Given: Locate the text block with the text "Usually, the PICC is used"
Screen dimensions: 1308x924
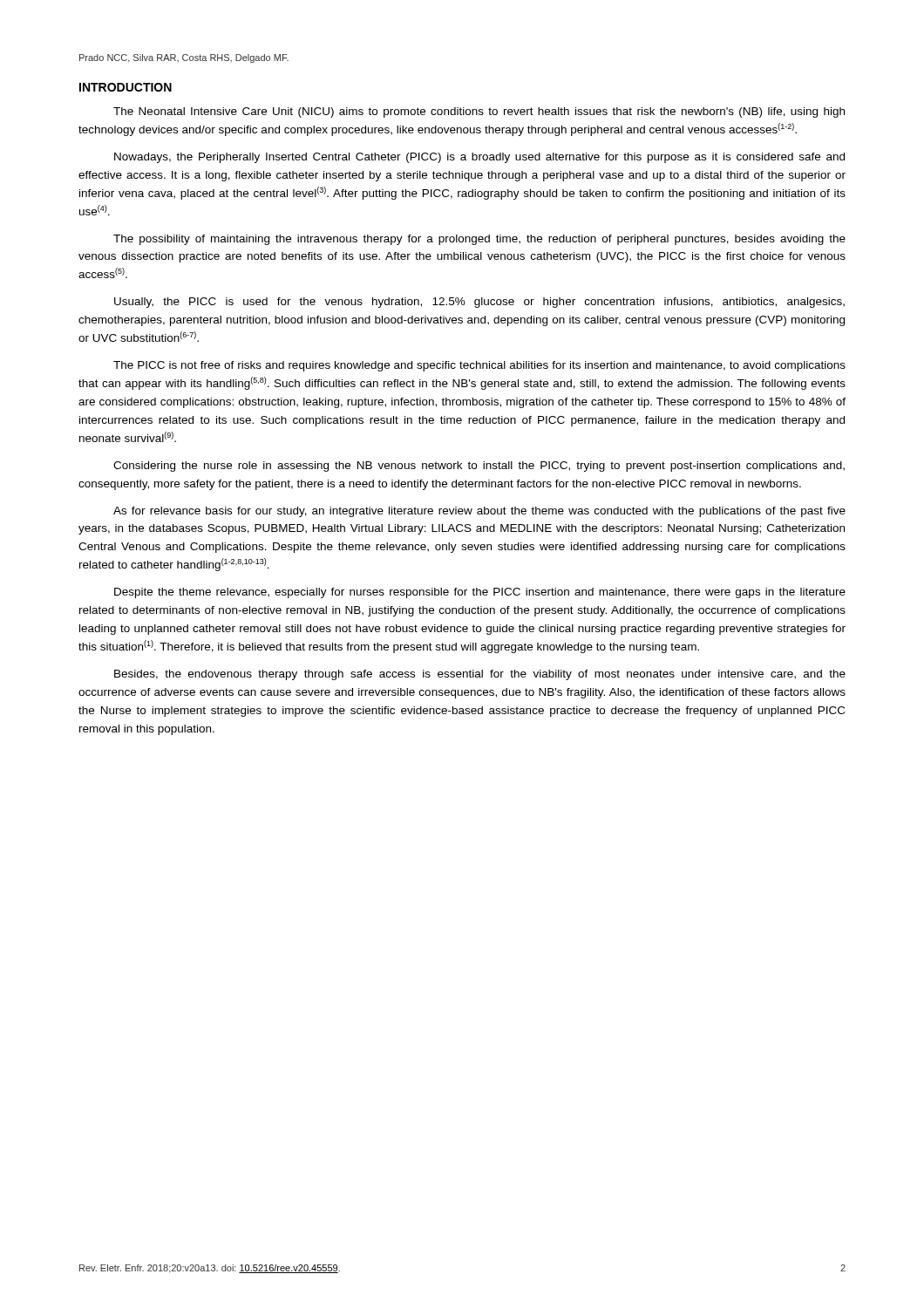Looking at the screenshot, I should (462, 320).
